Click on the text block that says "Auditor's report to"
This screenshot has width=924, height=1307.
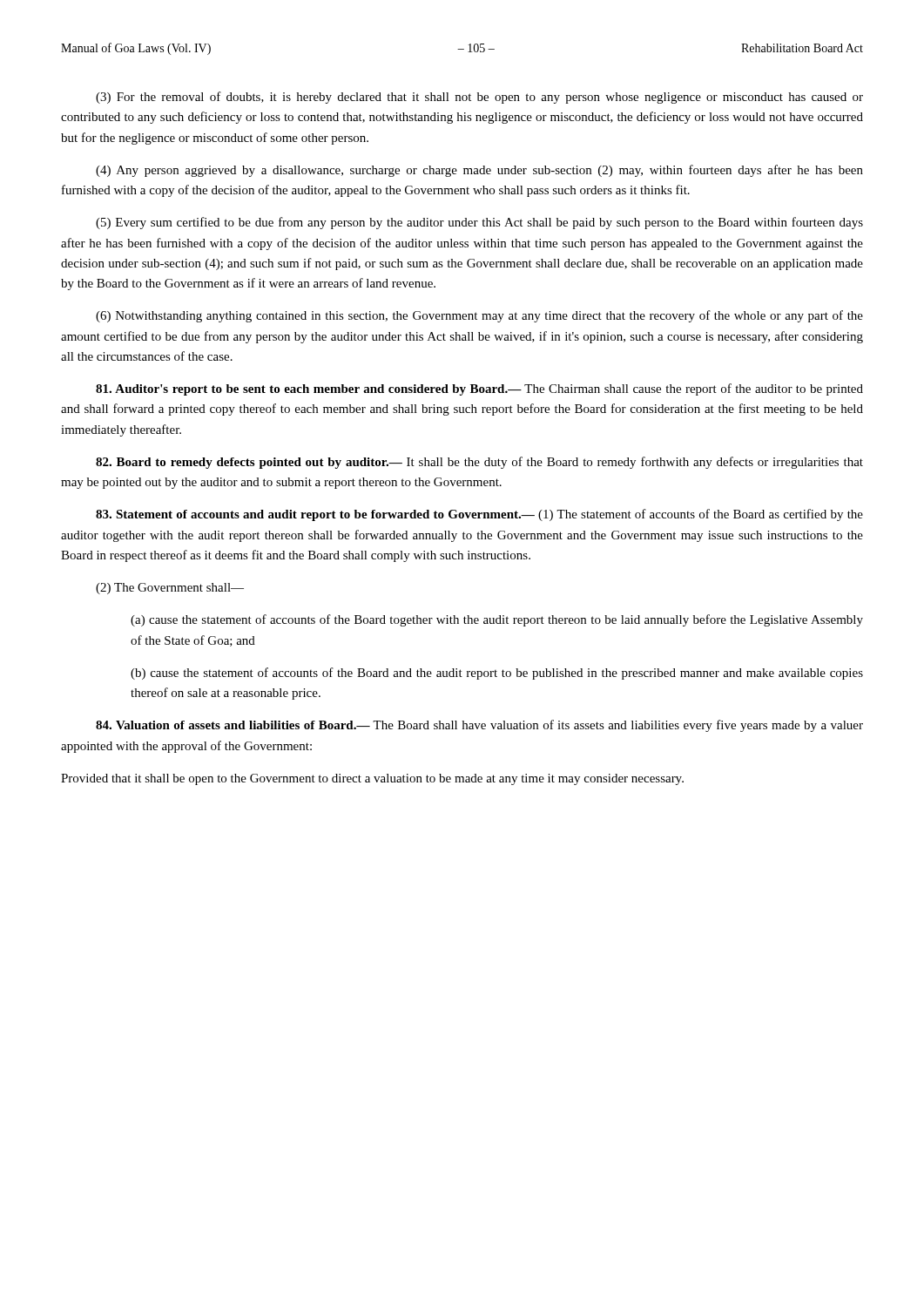(462, 409)
